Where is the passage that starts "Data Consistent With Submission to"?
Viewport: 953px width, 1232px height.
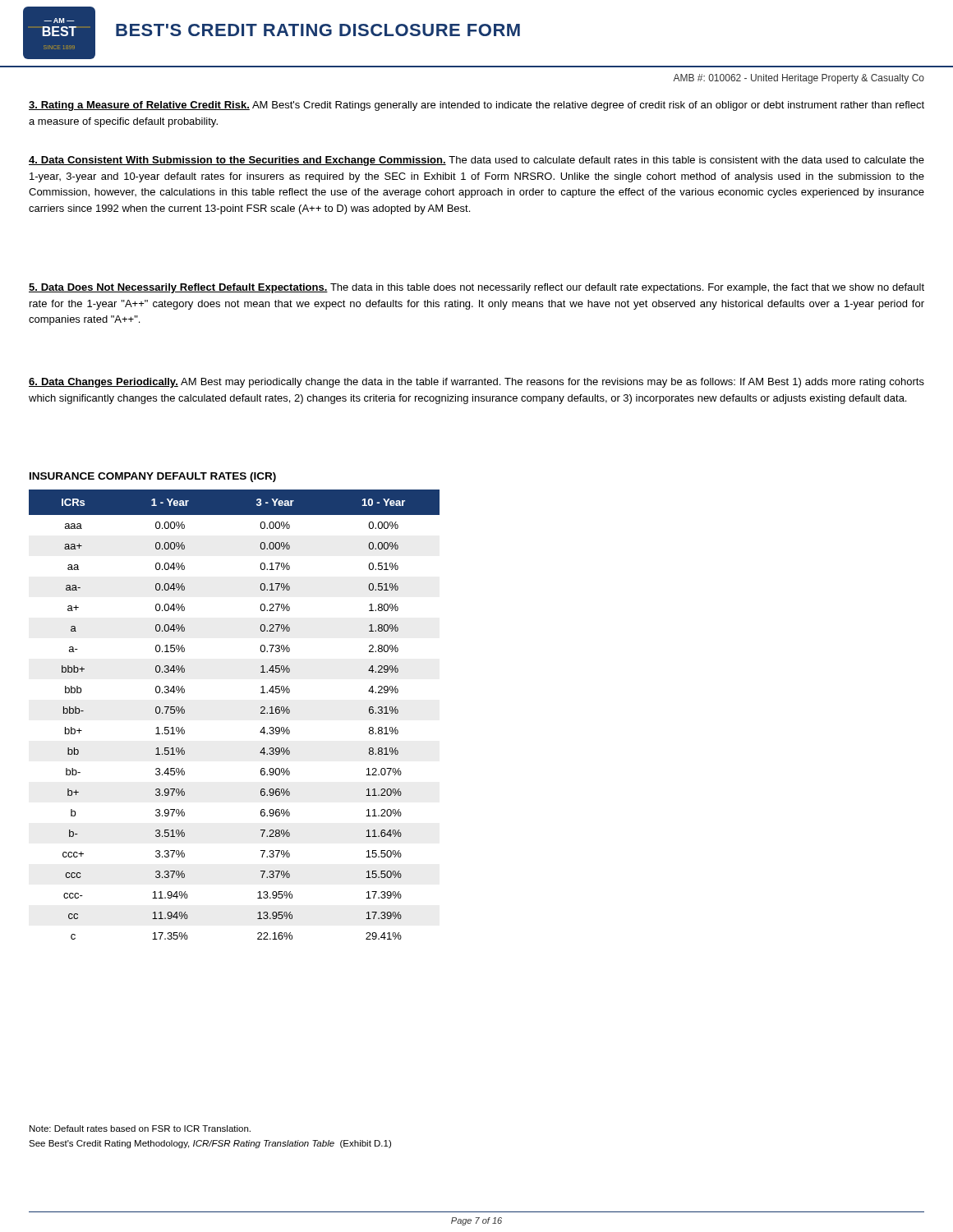click(476, 184)
